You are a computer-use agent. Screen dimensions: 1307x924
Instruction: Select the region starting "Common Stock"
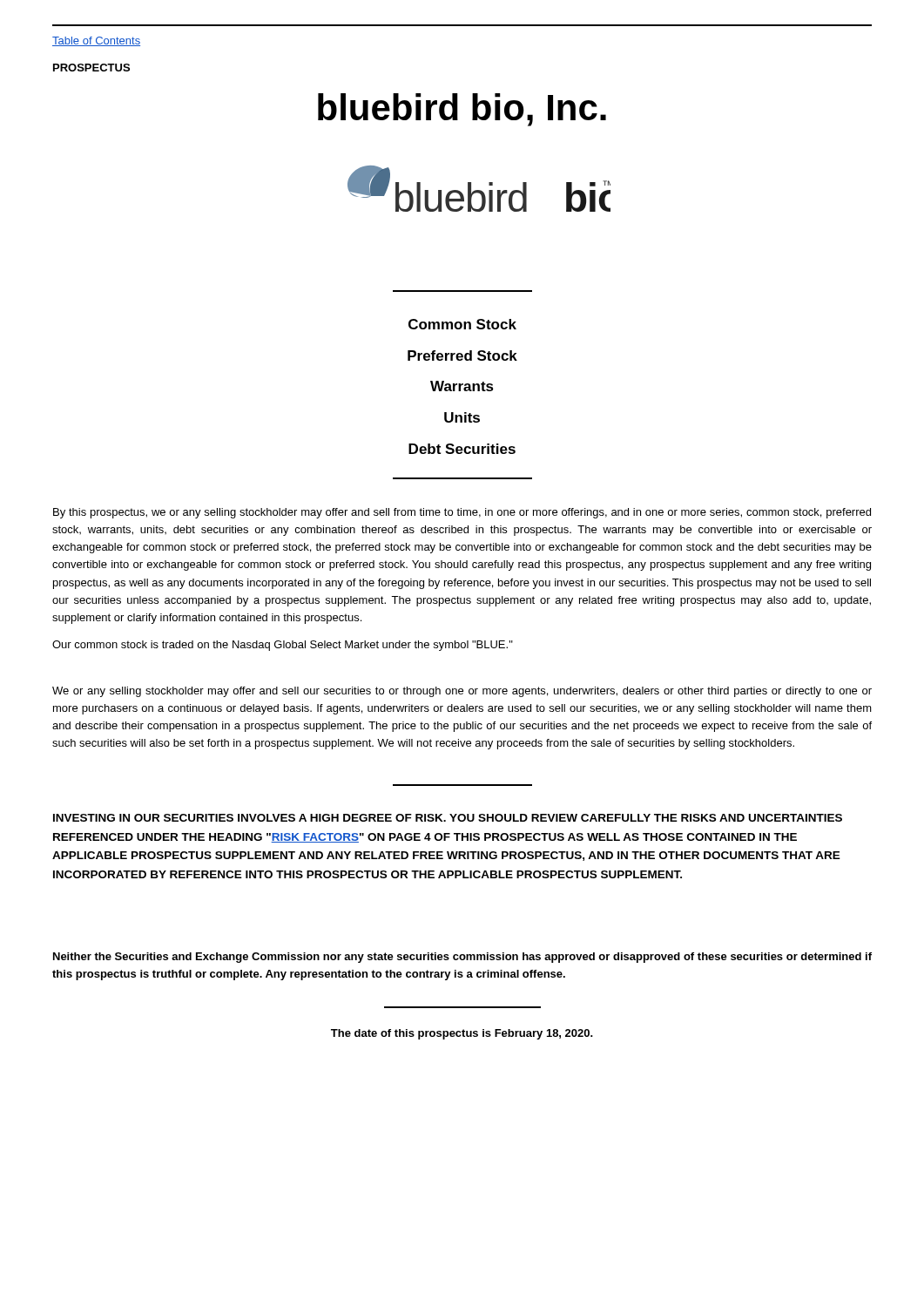point(462,325)
